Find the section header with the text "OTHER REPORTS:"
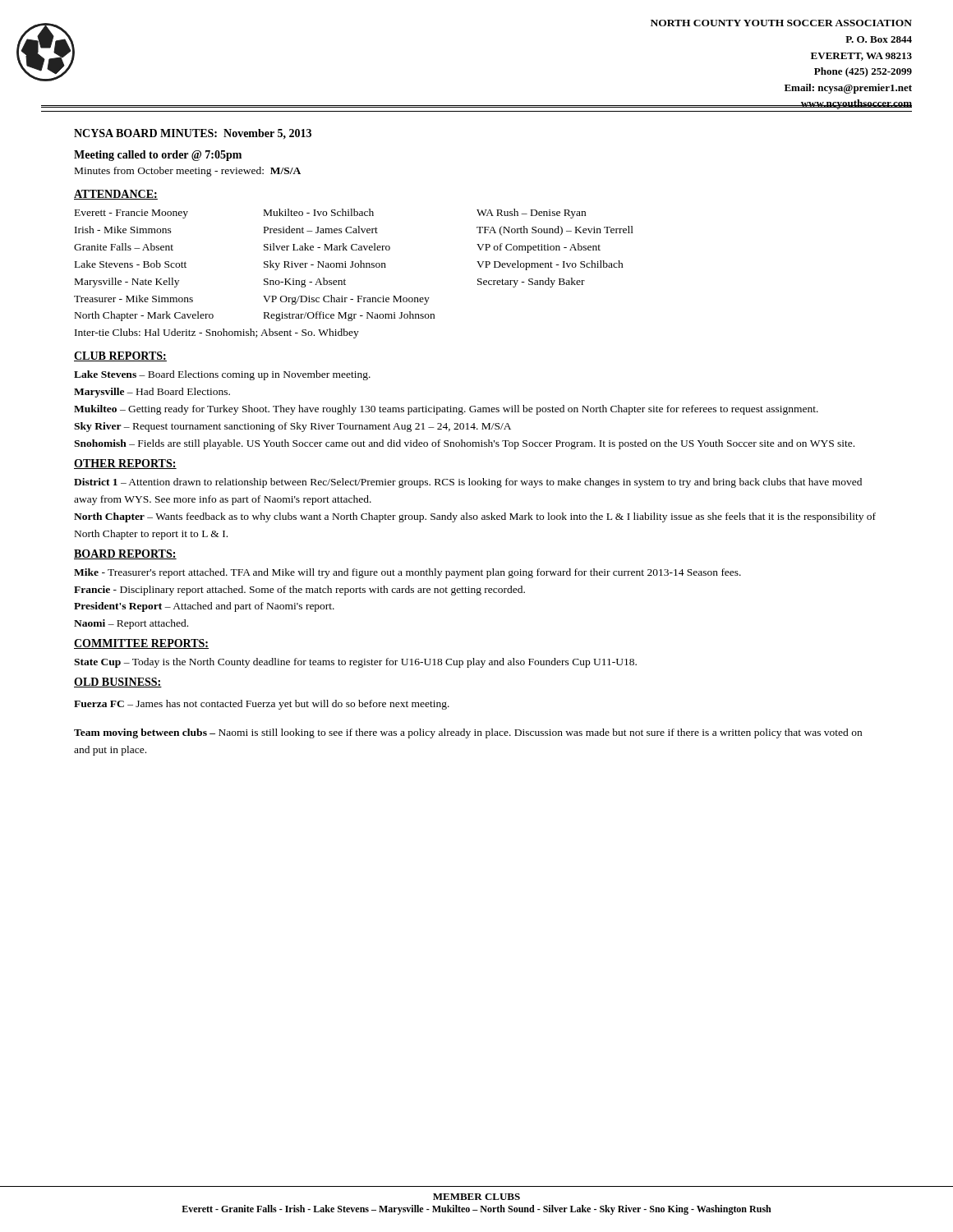The image size is (953, 1232). (x=125, y=464)
